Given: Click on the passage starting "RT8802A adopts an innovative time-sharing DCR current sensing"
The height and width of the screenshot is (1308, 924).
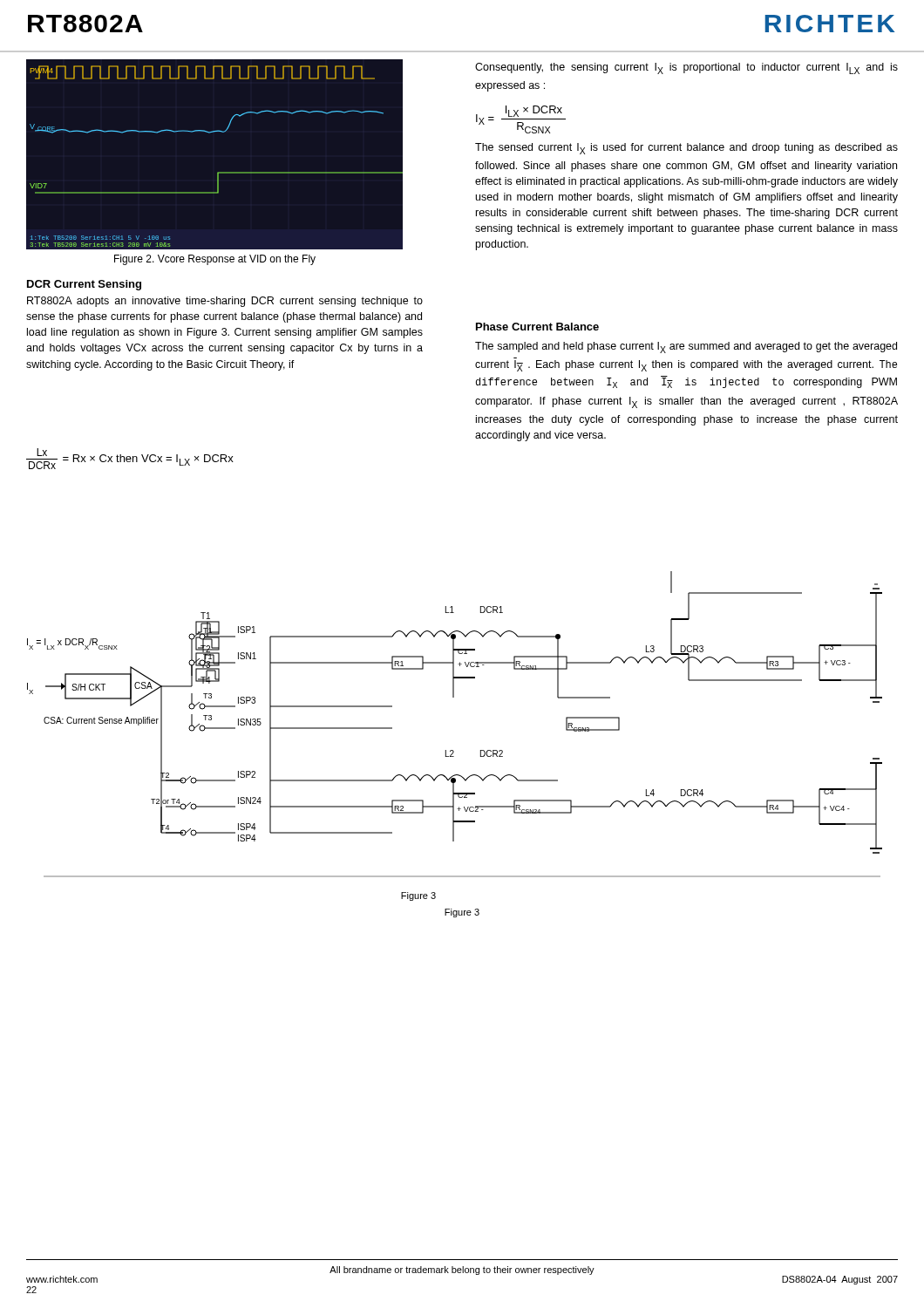Looking at the screenshot, I should [x=224, y=332].
